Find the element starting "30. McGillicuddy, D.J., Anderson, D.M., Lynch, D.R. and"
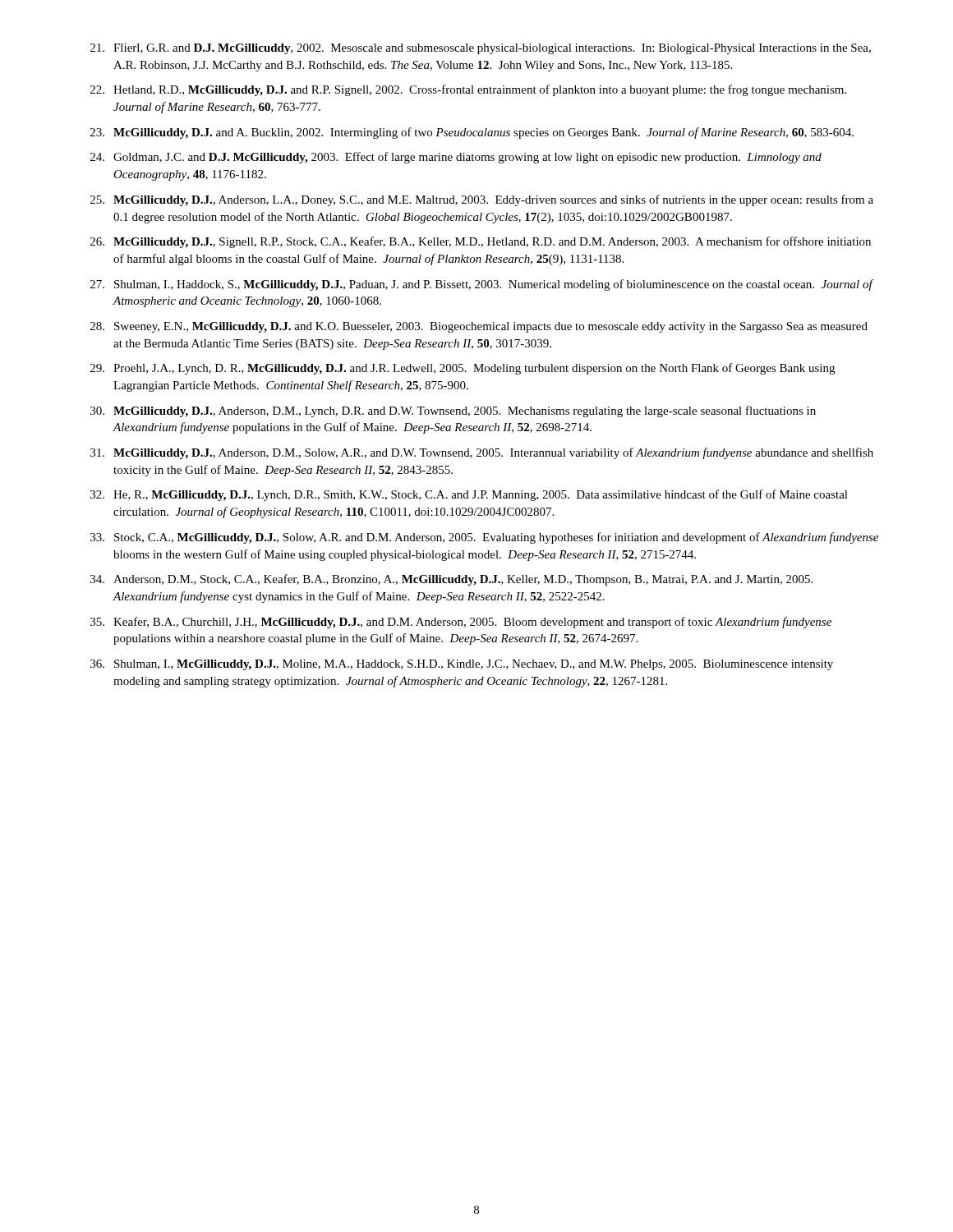 click(x=476, y=419)
